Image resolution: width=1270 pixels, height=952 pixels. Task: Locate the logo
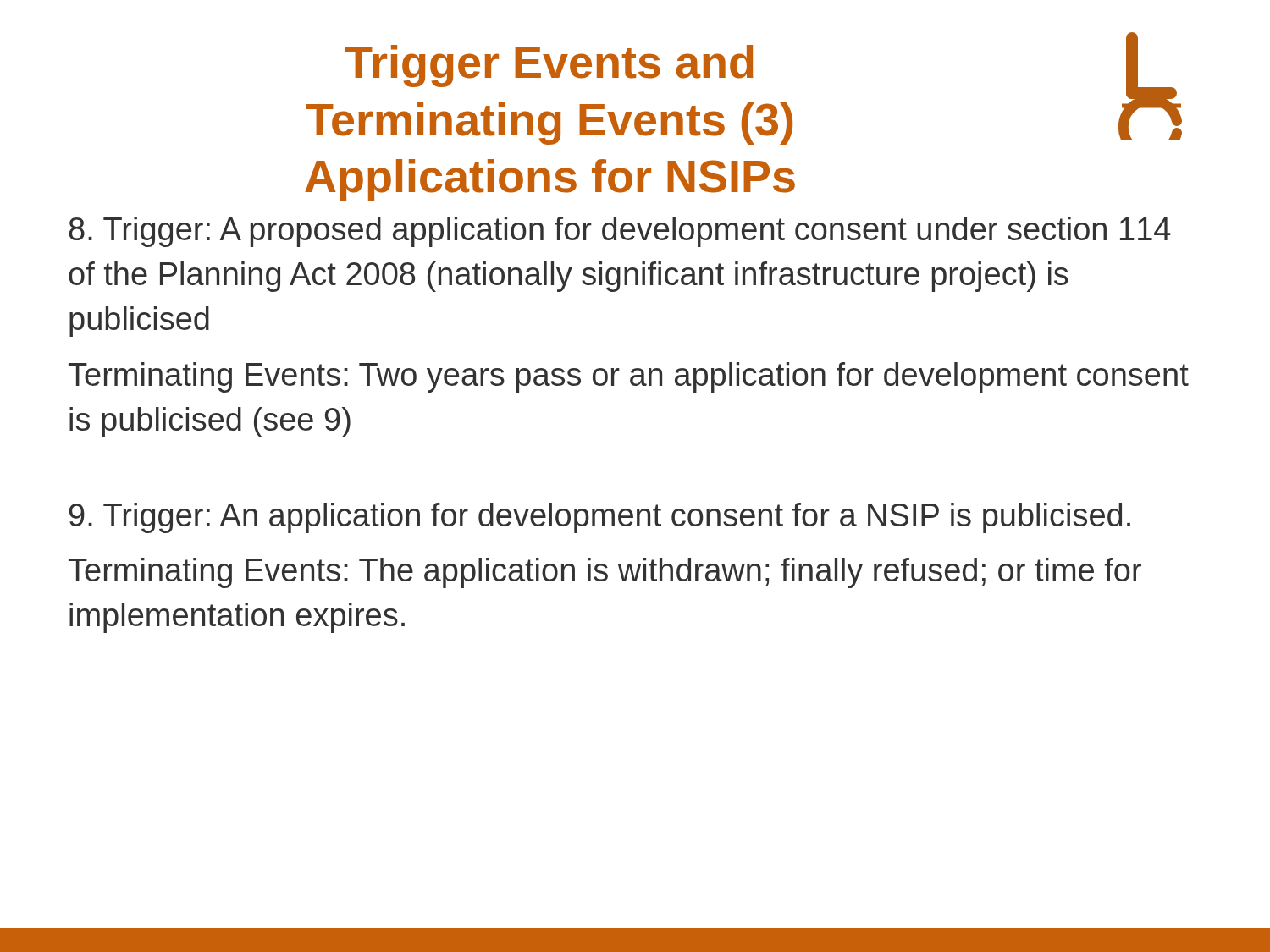[x=1152, y=85]
